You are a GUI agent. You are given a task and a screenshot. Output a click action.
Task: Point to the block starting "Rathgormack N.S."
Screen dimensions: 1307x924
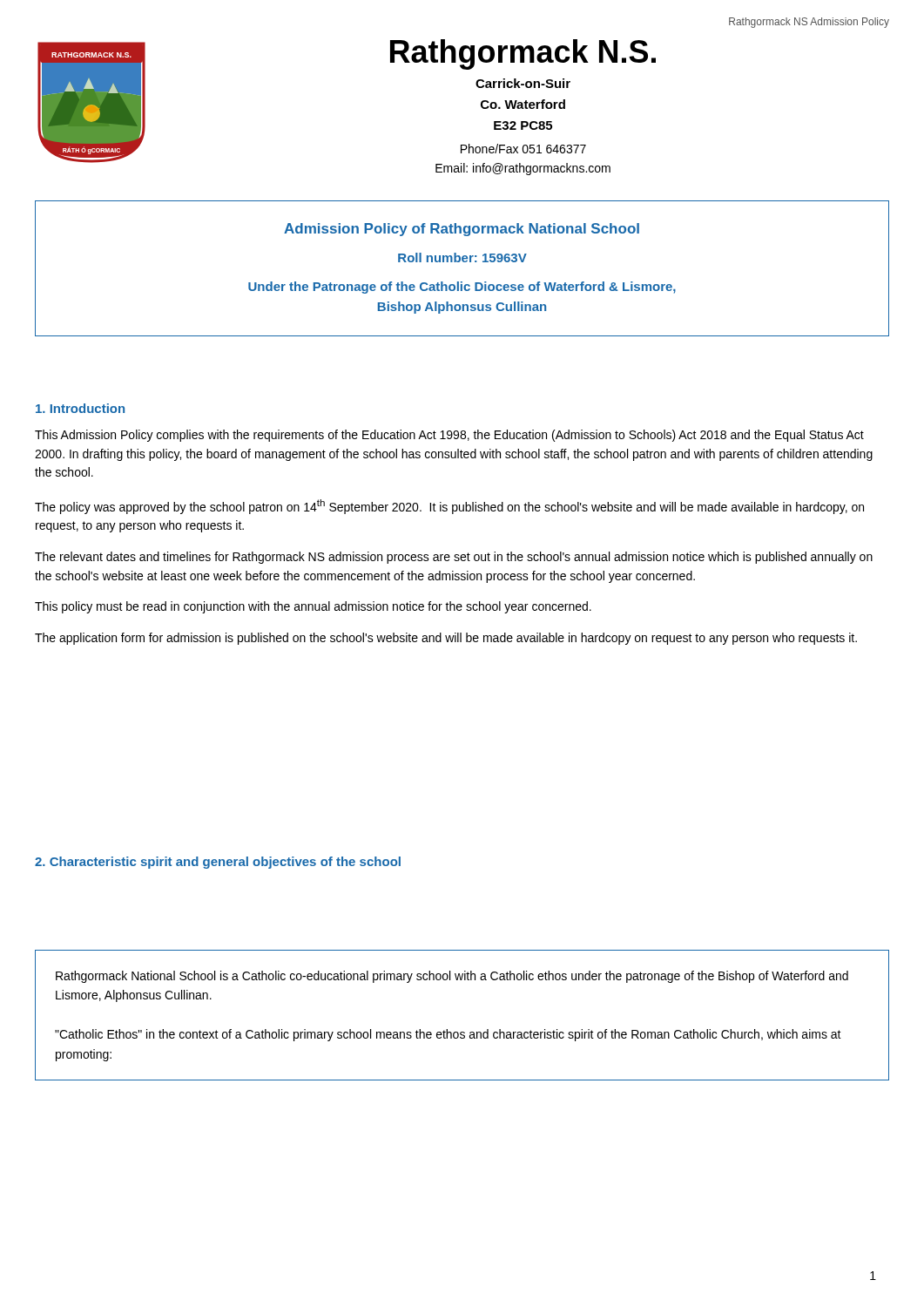pyautogui.click(x=523, y=52)
